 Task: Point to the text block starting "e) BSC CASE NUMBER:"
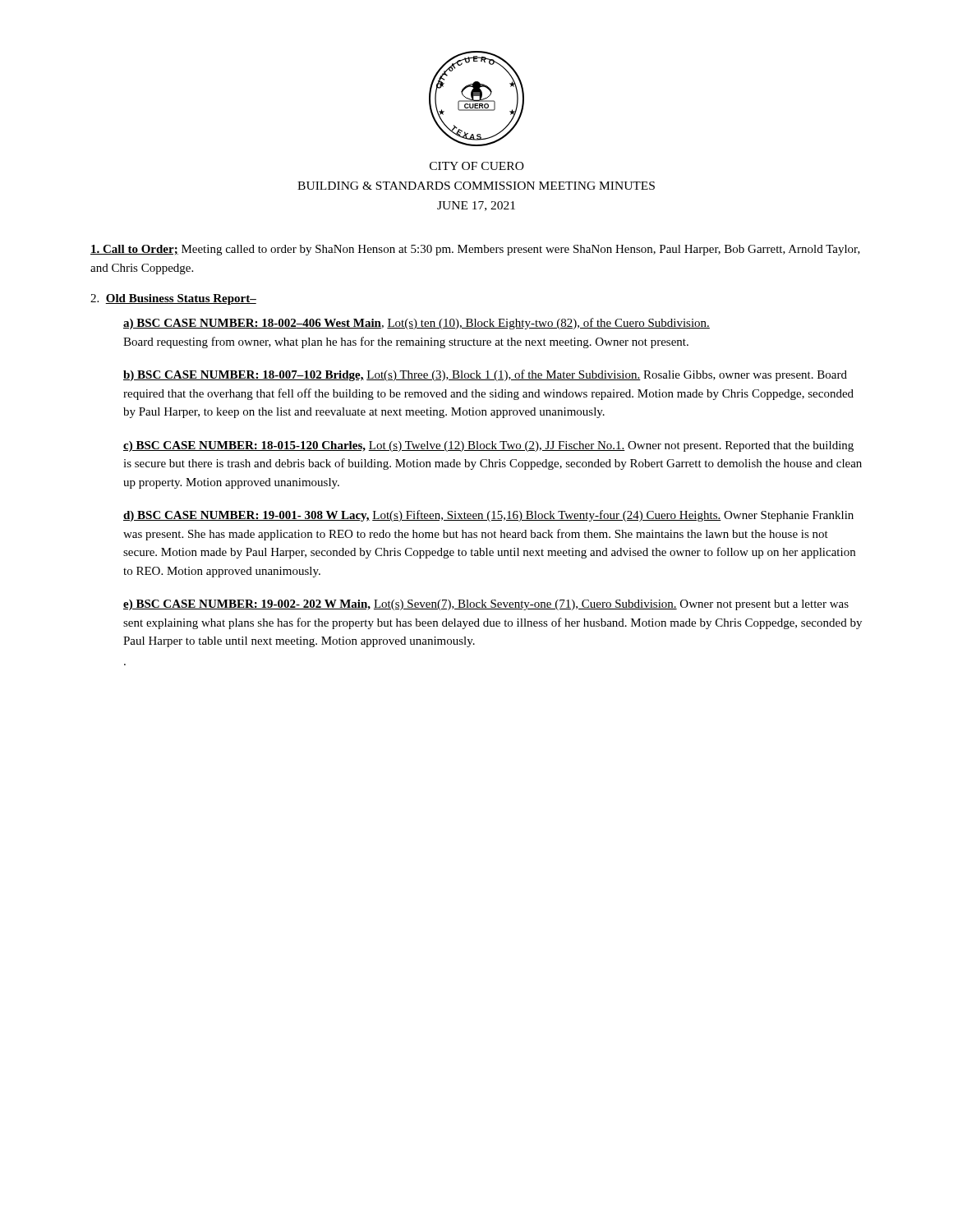[x=493, y=634]
